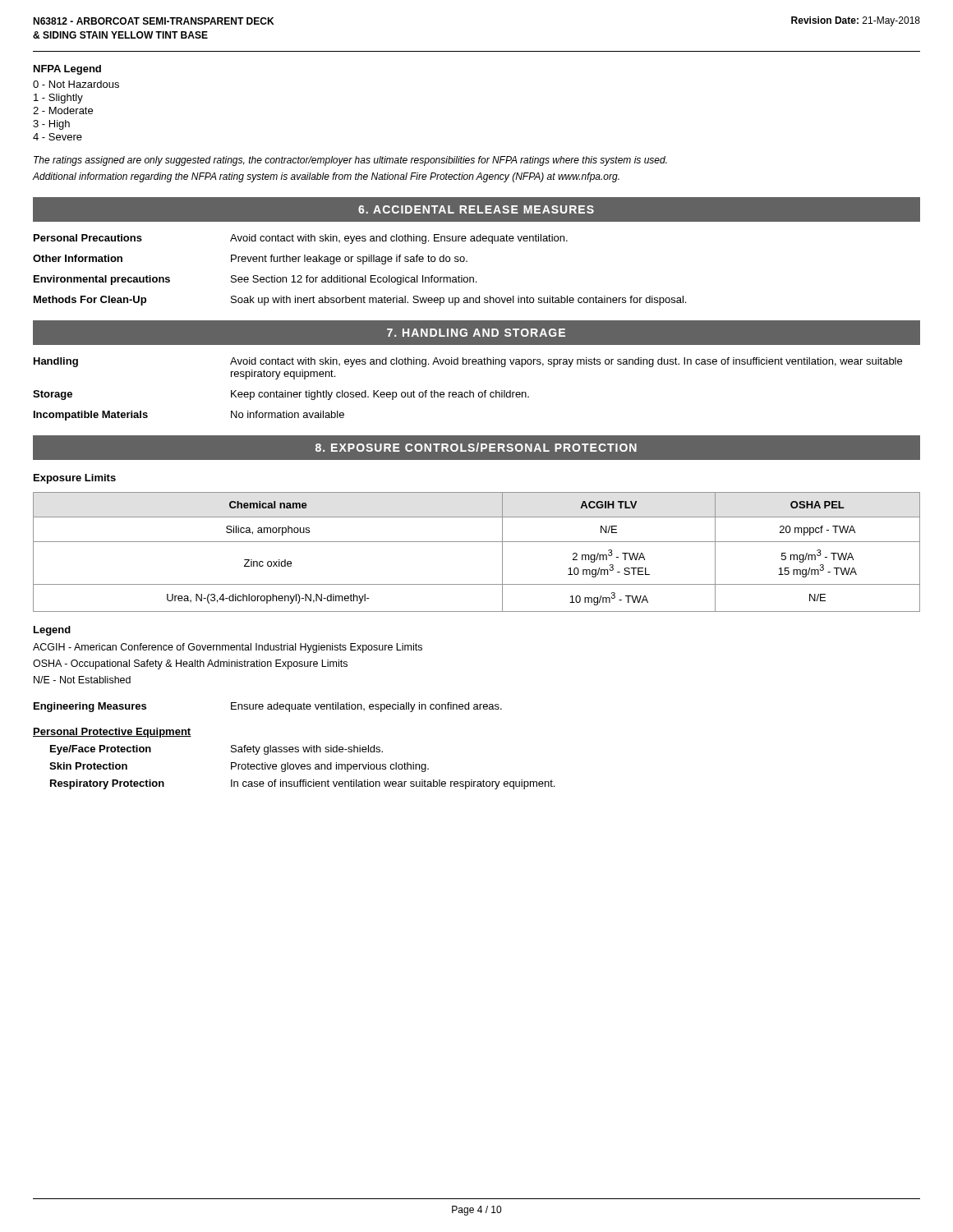Where does it say "3 - High"?
This screenshot has width=953, height=1232.
point(52,124)
